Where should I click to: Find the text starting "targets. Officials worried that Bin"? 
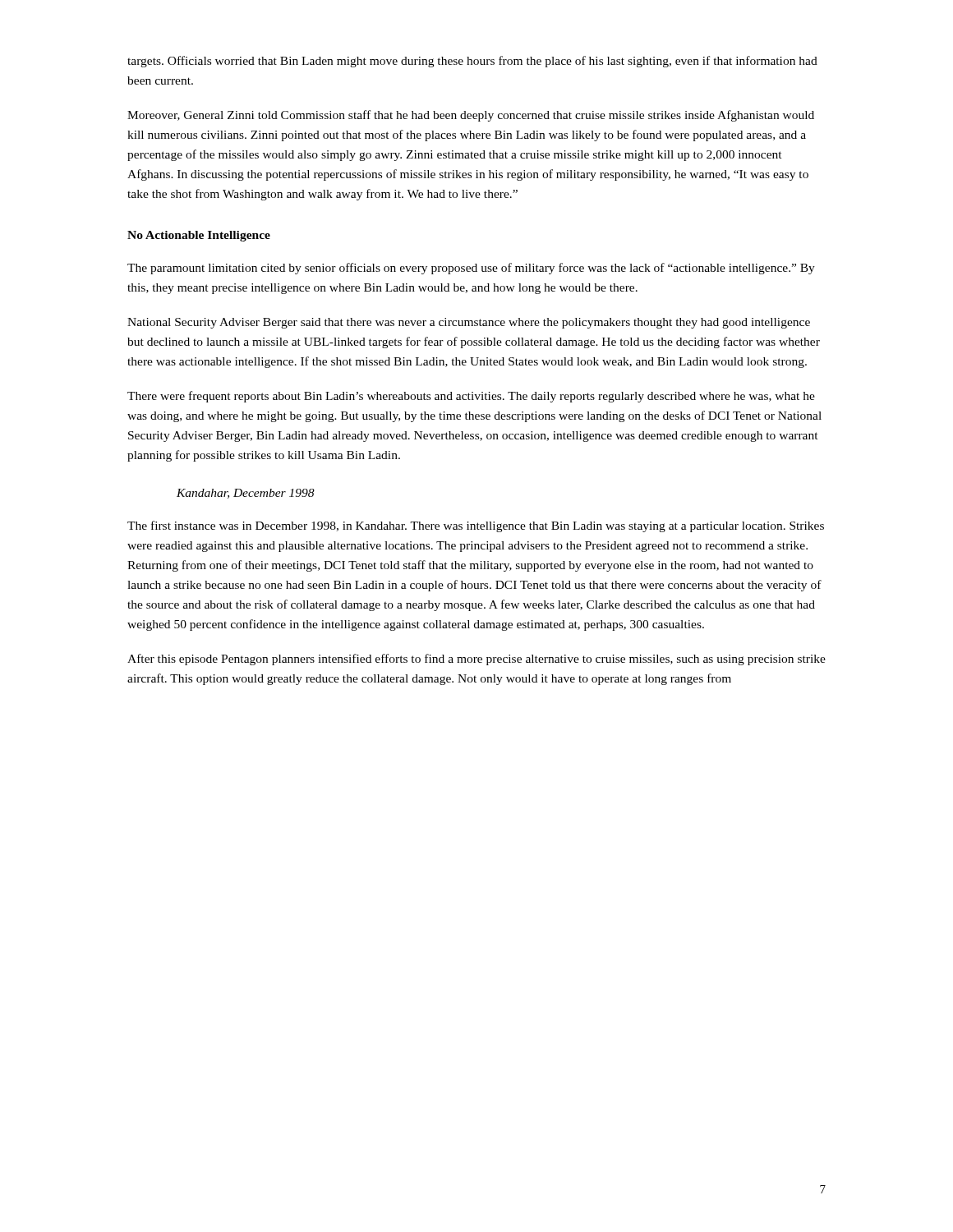click(472, 70)
